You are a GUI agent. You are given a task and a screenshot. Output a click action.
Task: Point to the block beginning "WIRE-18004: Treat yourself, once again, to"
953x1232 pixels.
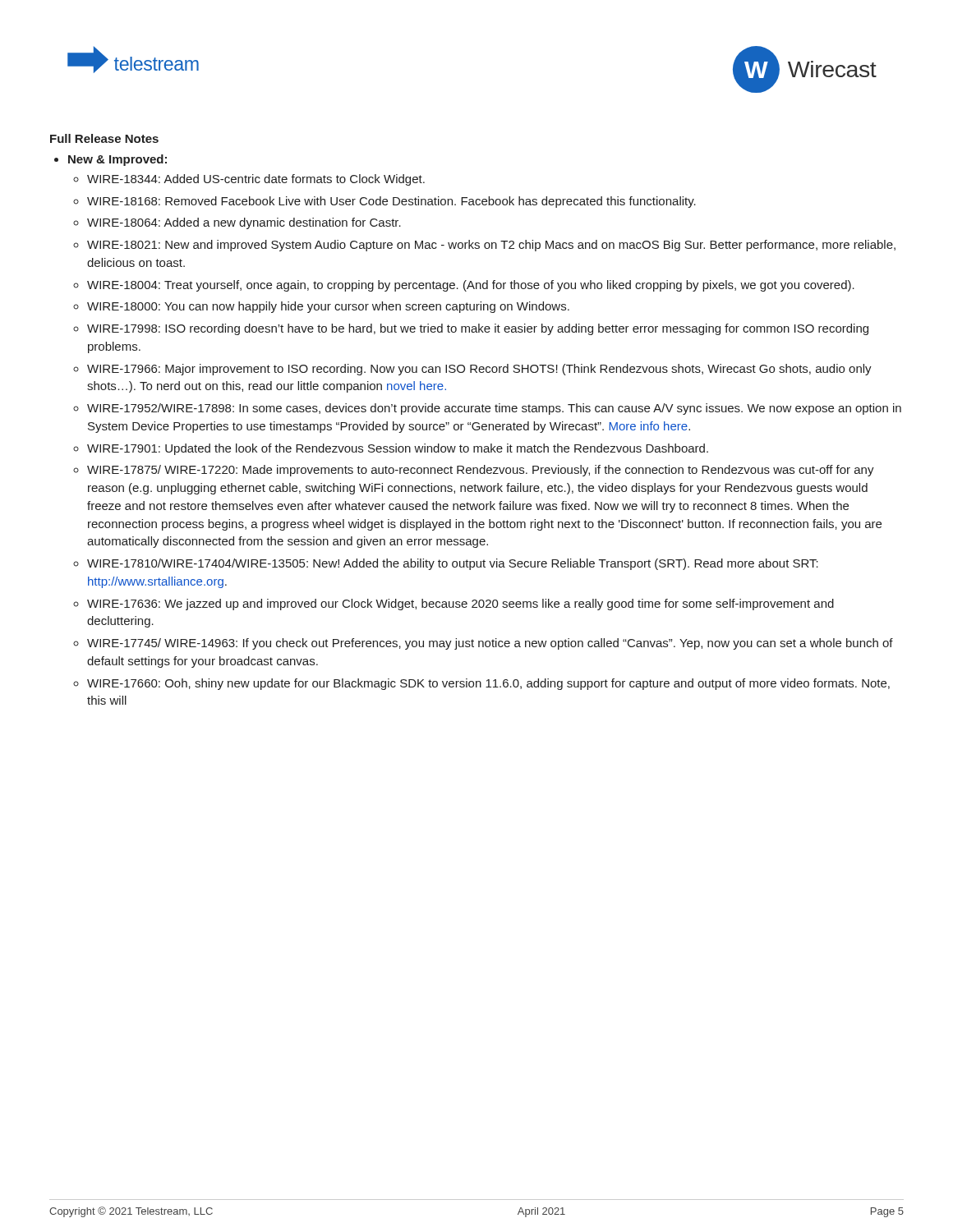471,284
